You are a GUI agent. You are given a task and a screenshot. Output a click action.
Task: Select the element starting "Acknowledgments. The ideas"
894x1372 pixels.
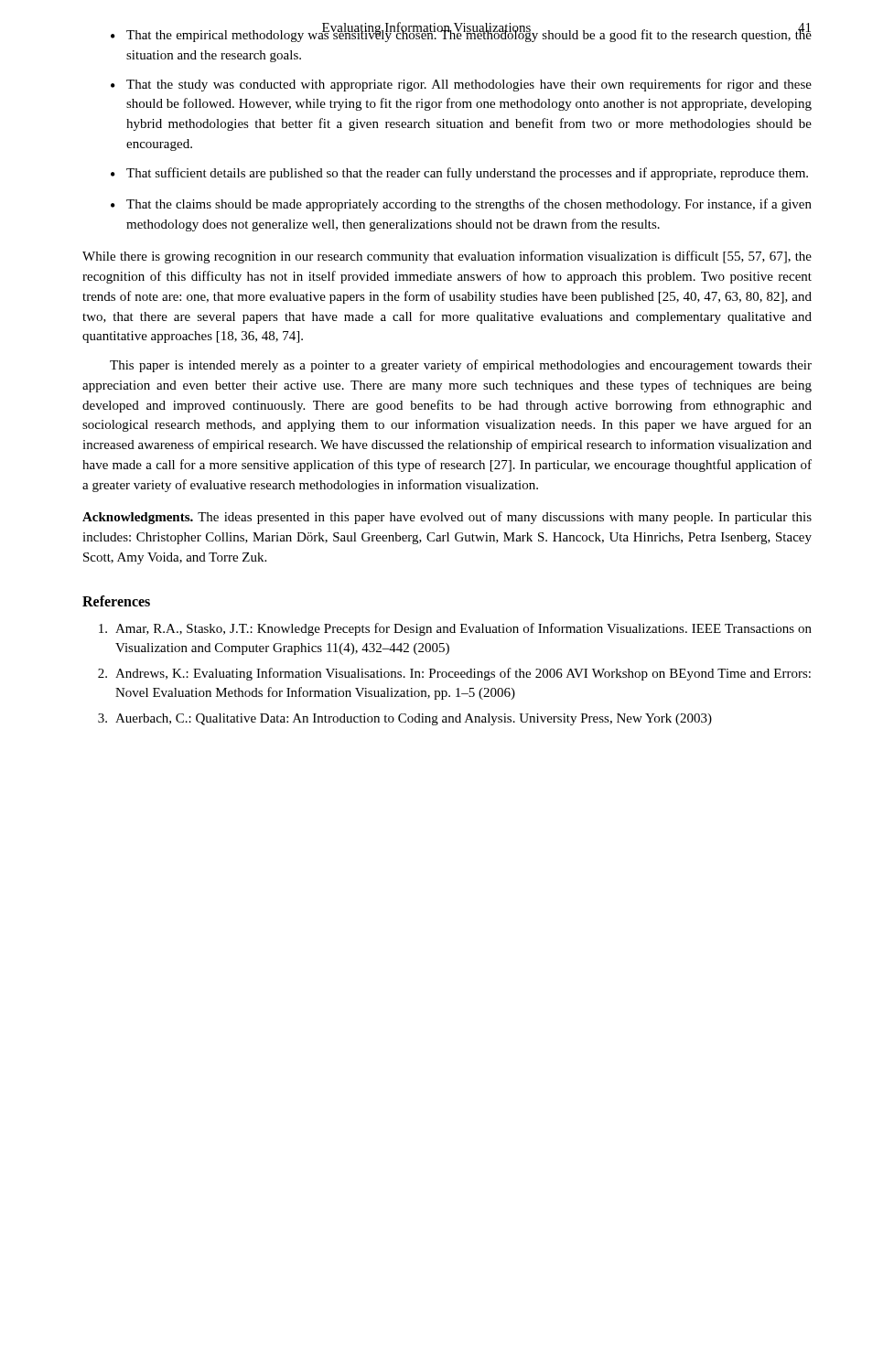(x=447, y=537)
